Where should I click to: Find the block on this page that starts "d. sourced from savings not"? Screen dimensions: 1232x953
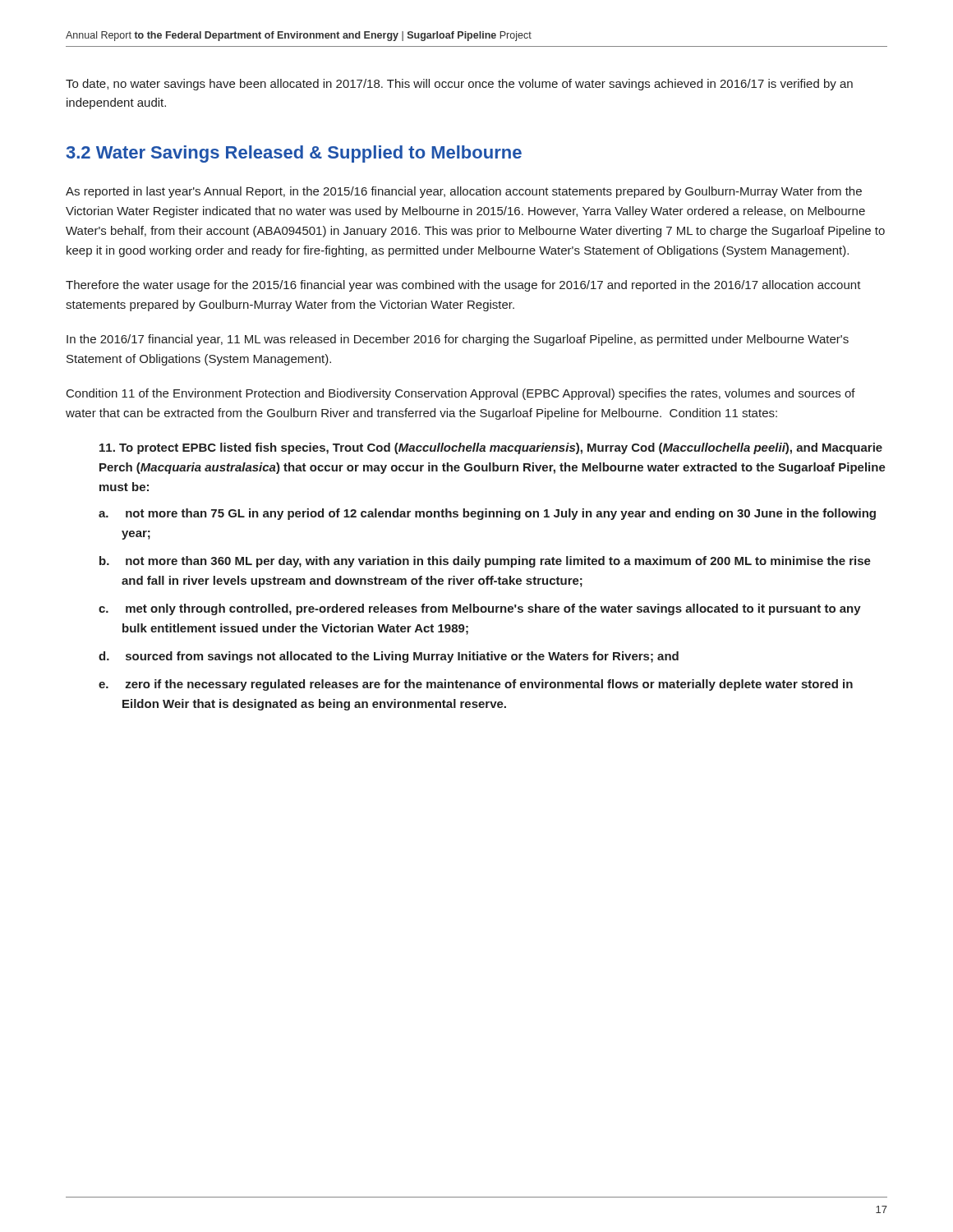coord(389,656)
